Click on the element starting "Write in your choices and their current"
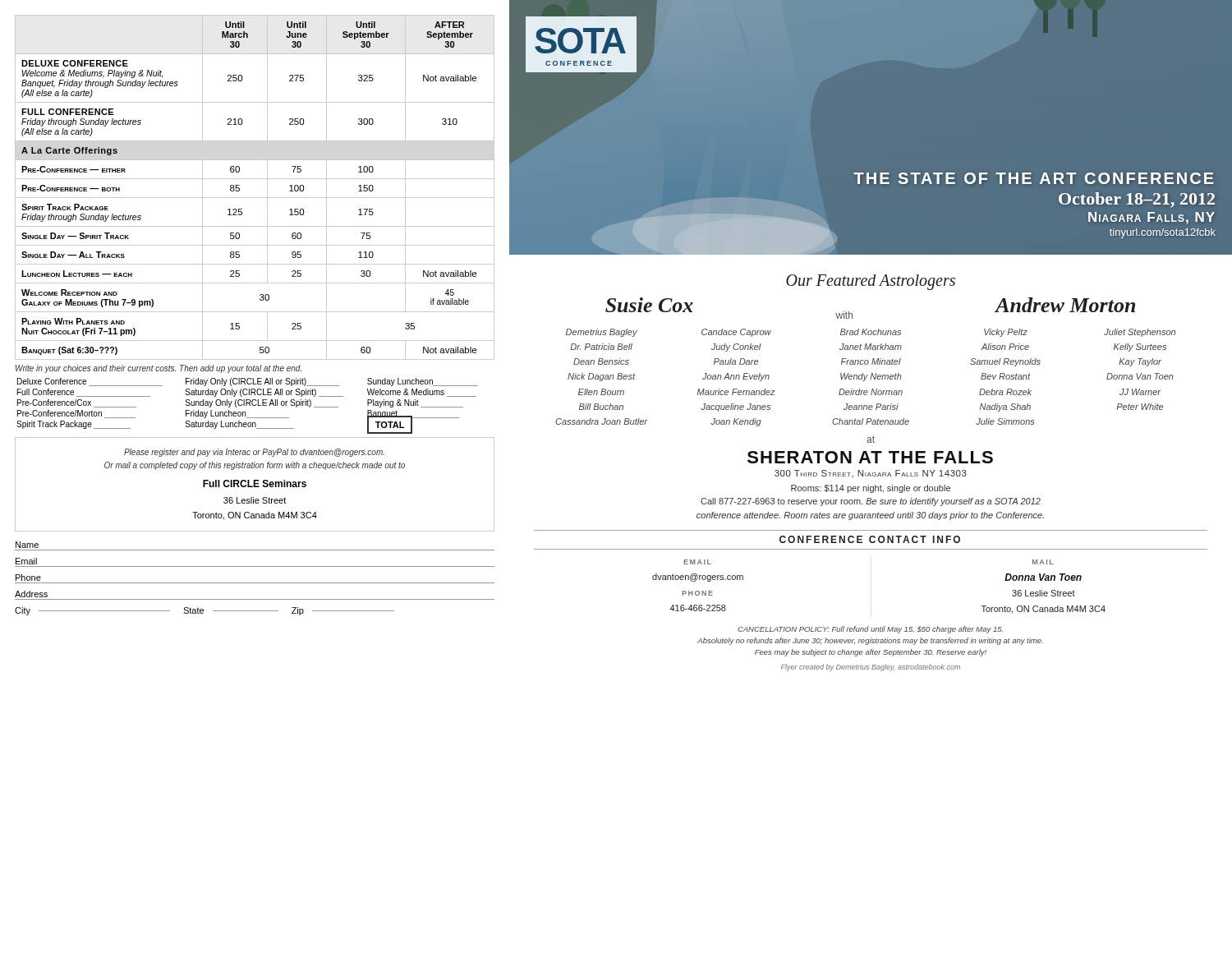This screenshot has height=953, width=1232. point(159,368)
